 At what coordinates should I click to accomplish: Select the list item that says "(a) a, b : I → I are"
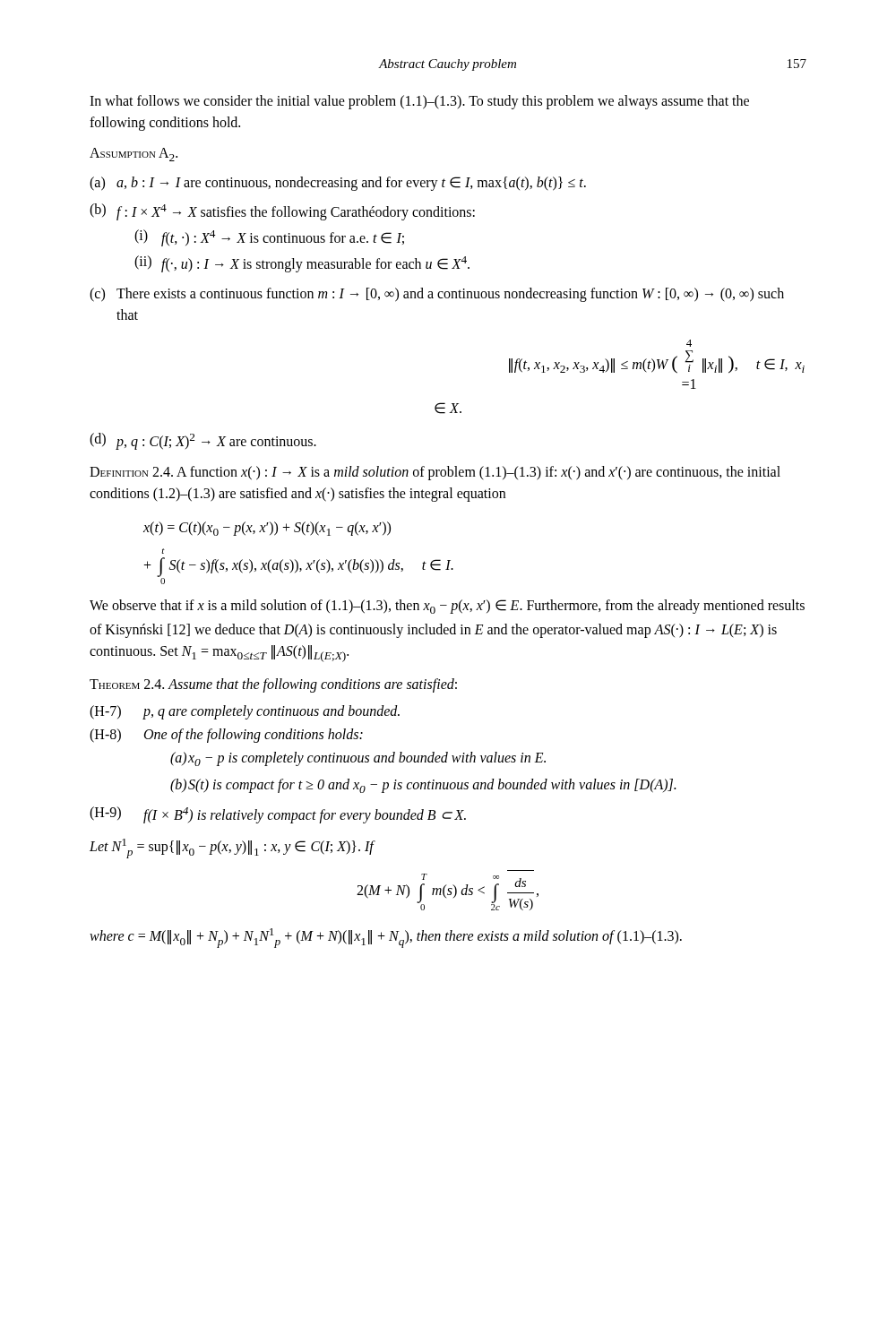pyautogui.click(x=448, y=183)
